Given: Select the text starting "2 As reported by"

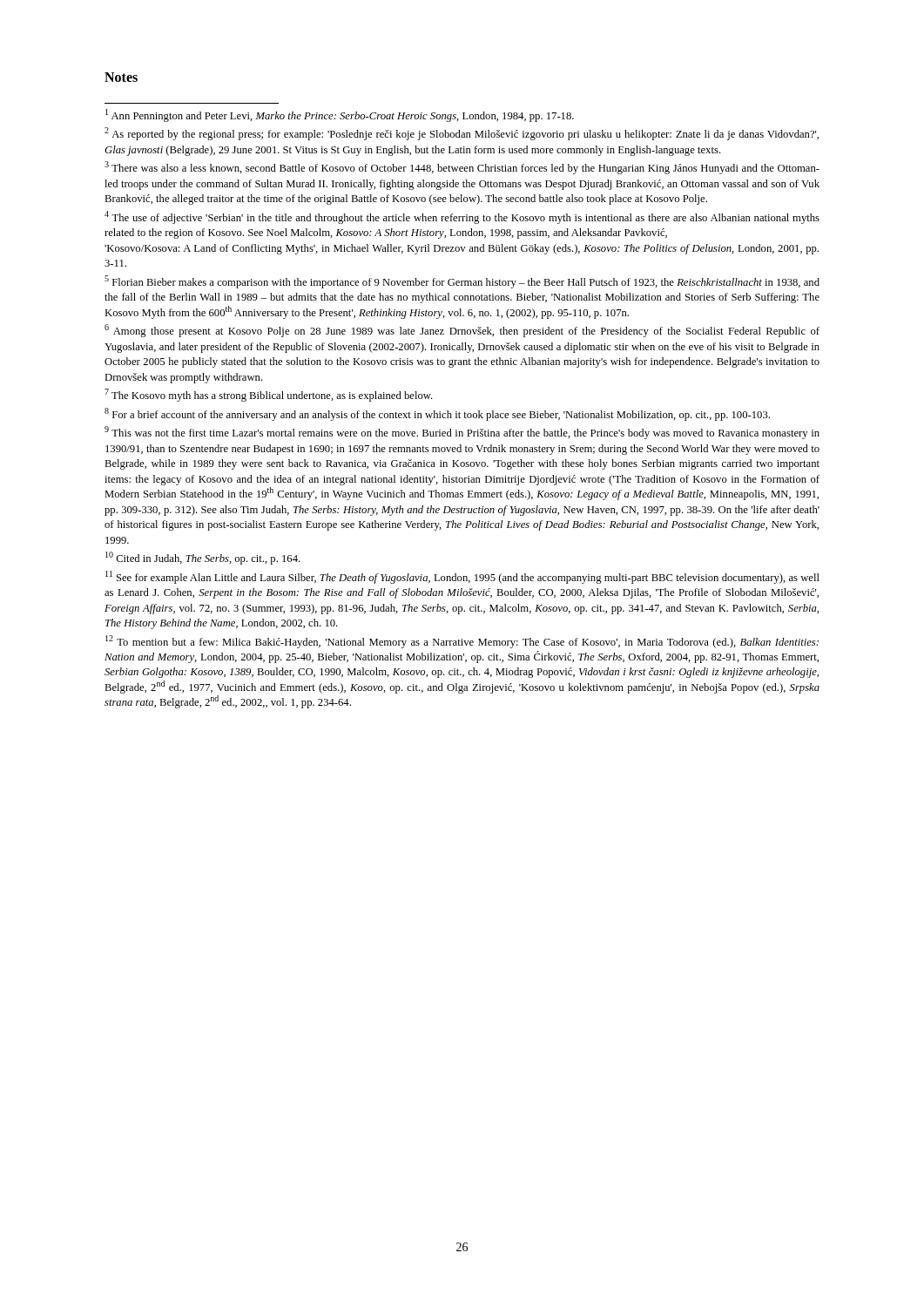Looking at the screenshot, I should [462, 142].
